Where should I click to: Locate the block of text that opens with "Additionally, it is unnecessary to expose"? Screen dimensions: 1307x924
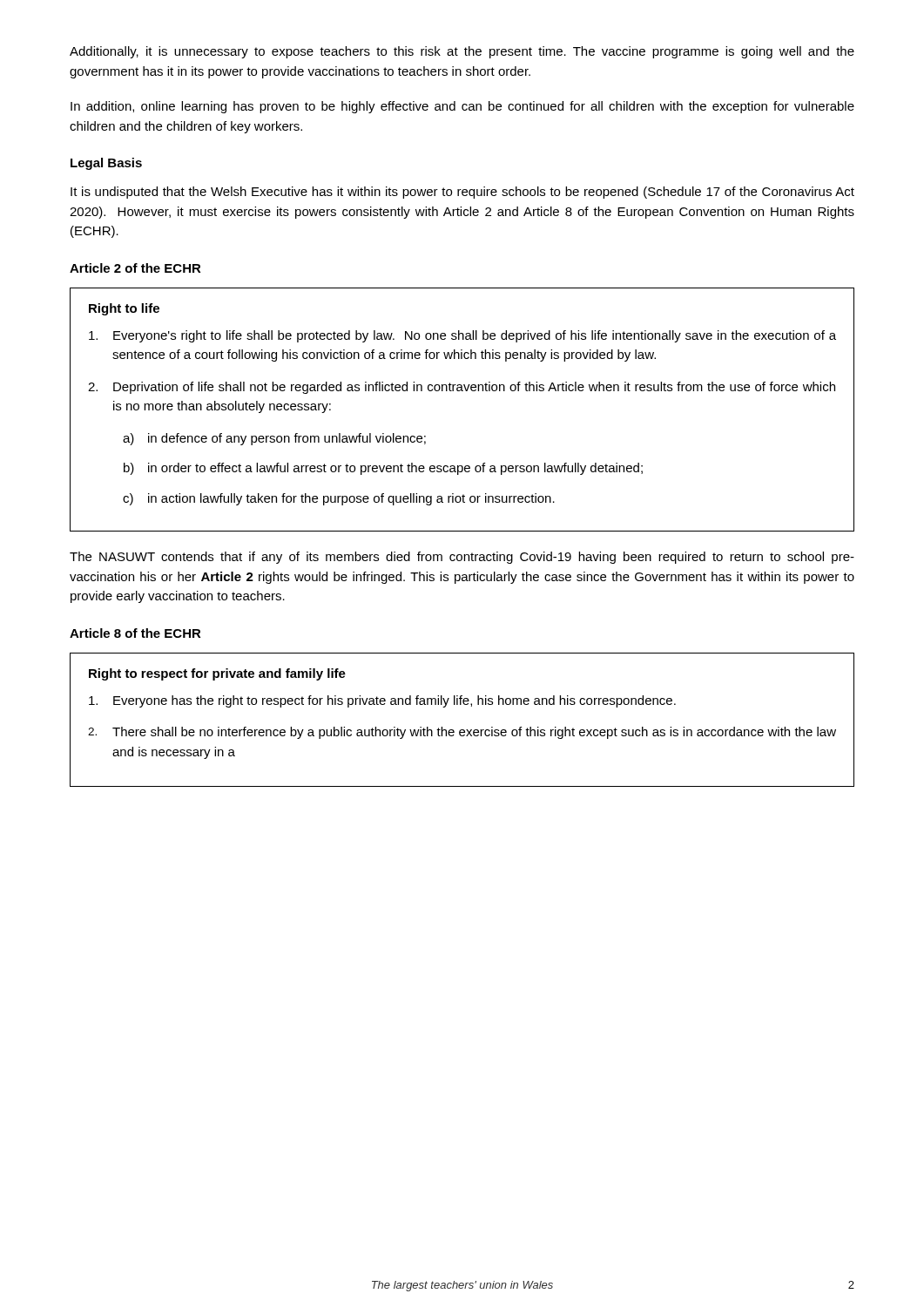pos(462,61)
